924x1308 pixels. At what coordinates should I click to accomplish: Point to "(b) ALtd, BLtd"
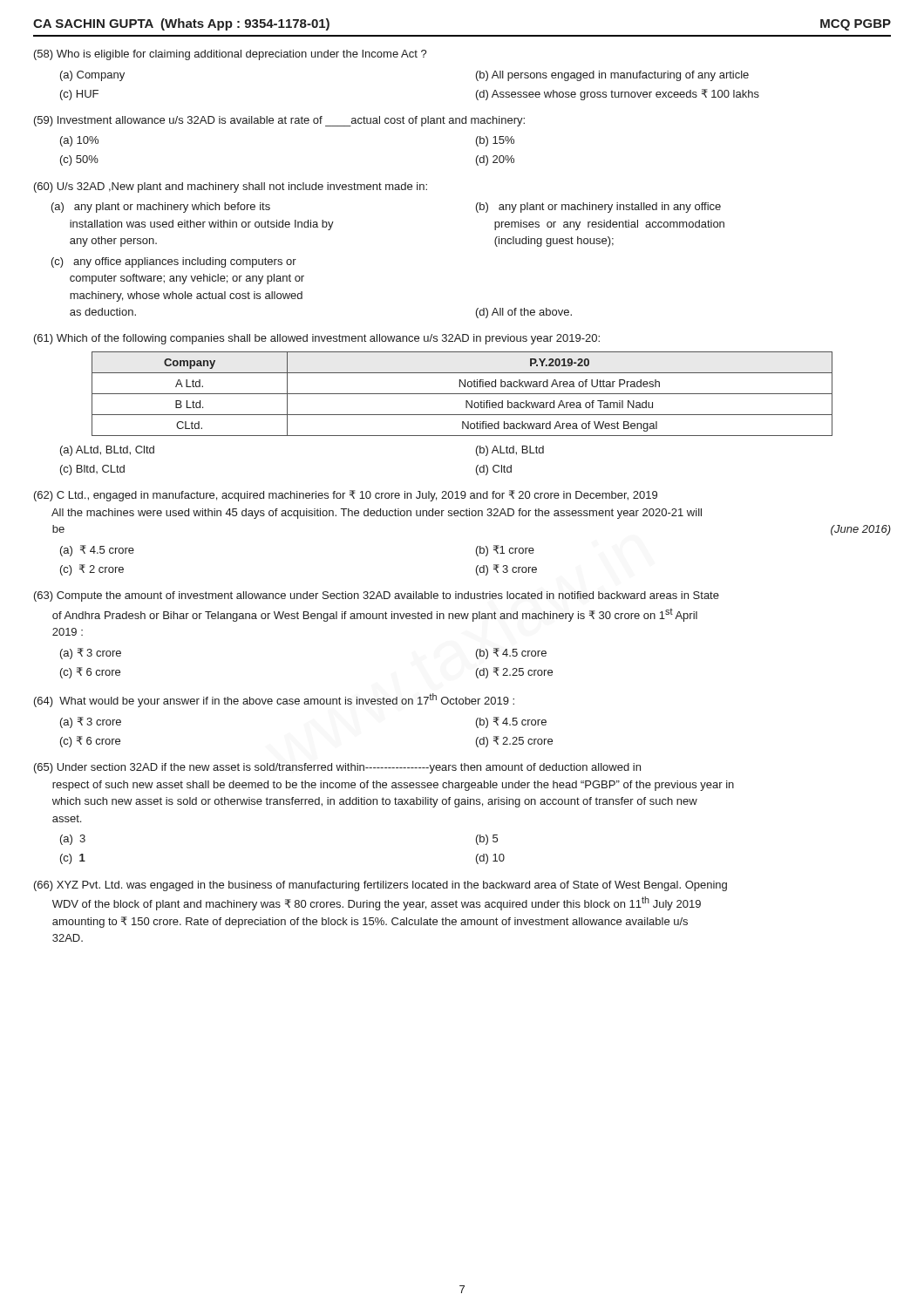pos(510,450)
